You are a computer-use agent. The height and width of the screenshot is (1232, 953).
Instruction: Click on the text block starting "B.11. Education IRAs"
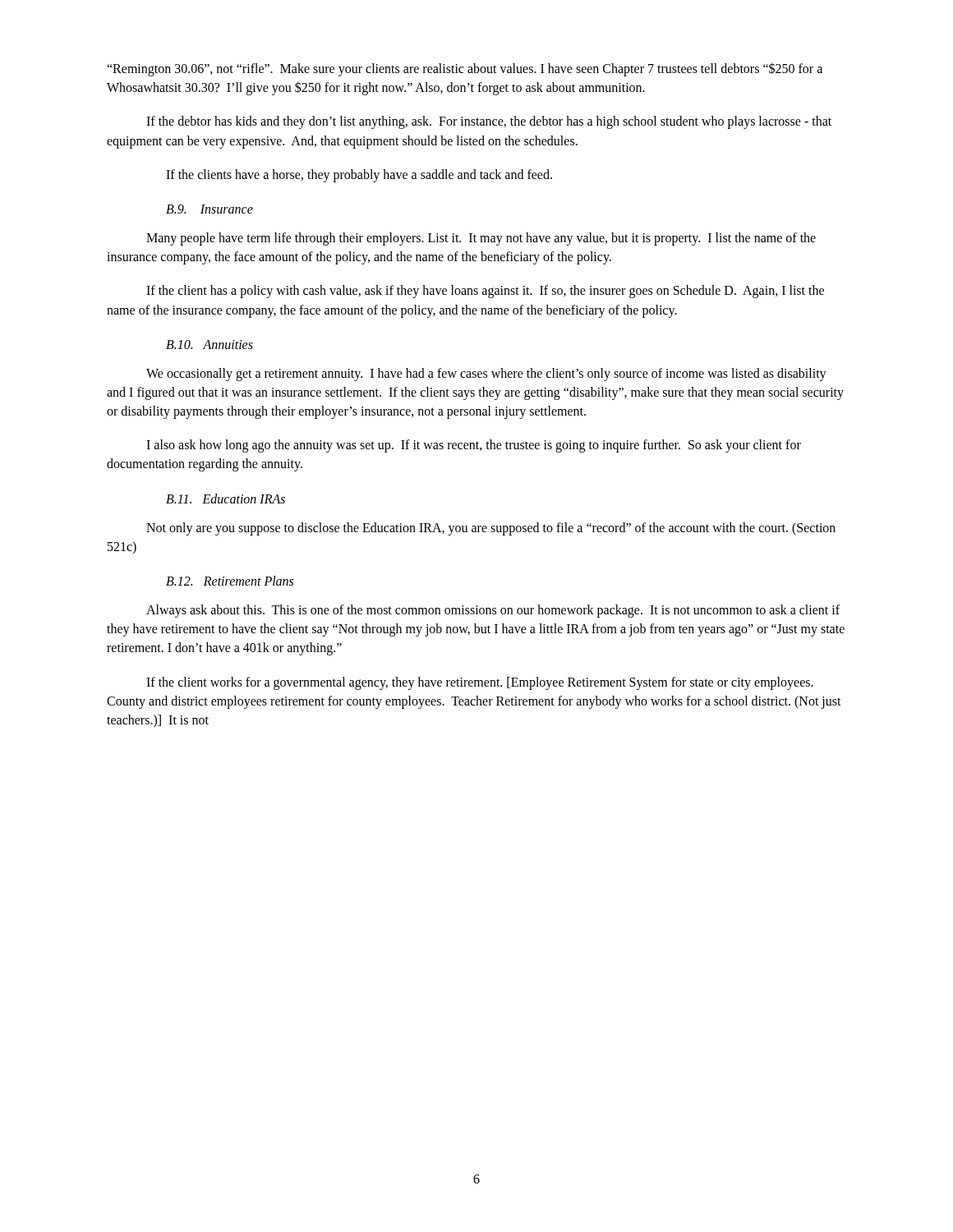tap(226, 499)
